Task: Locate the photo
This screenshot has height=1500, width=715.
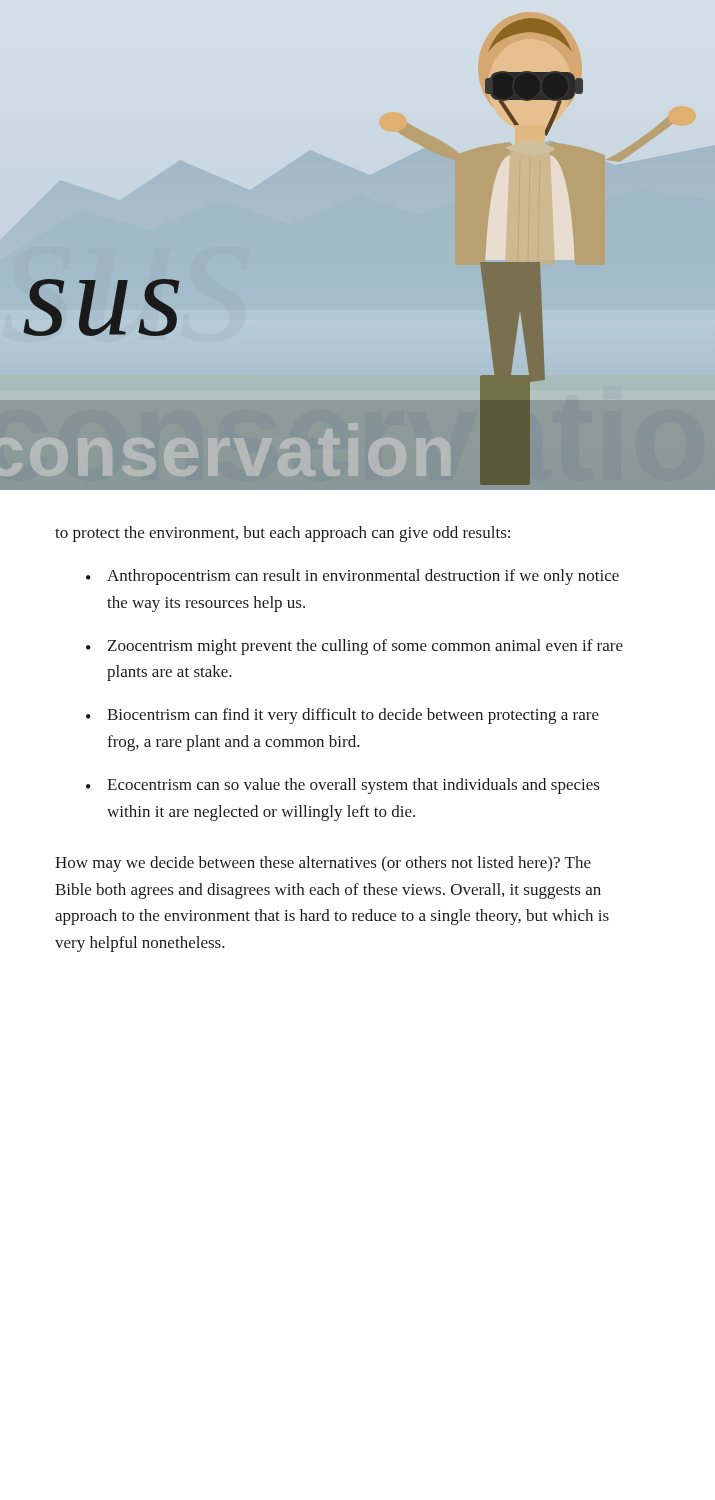Action: [x=358, y=245]
